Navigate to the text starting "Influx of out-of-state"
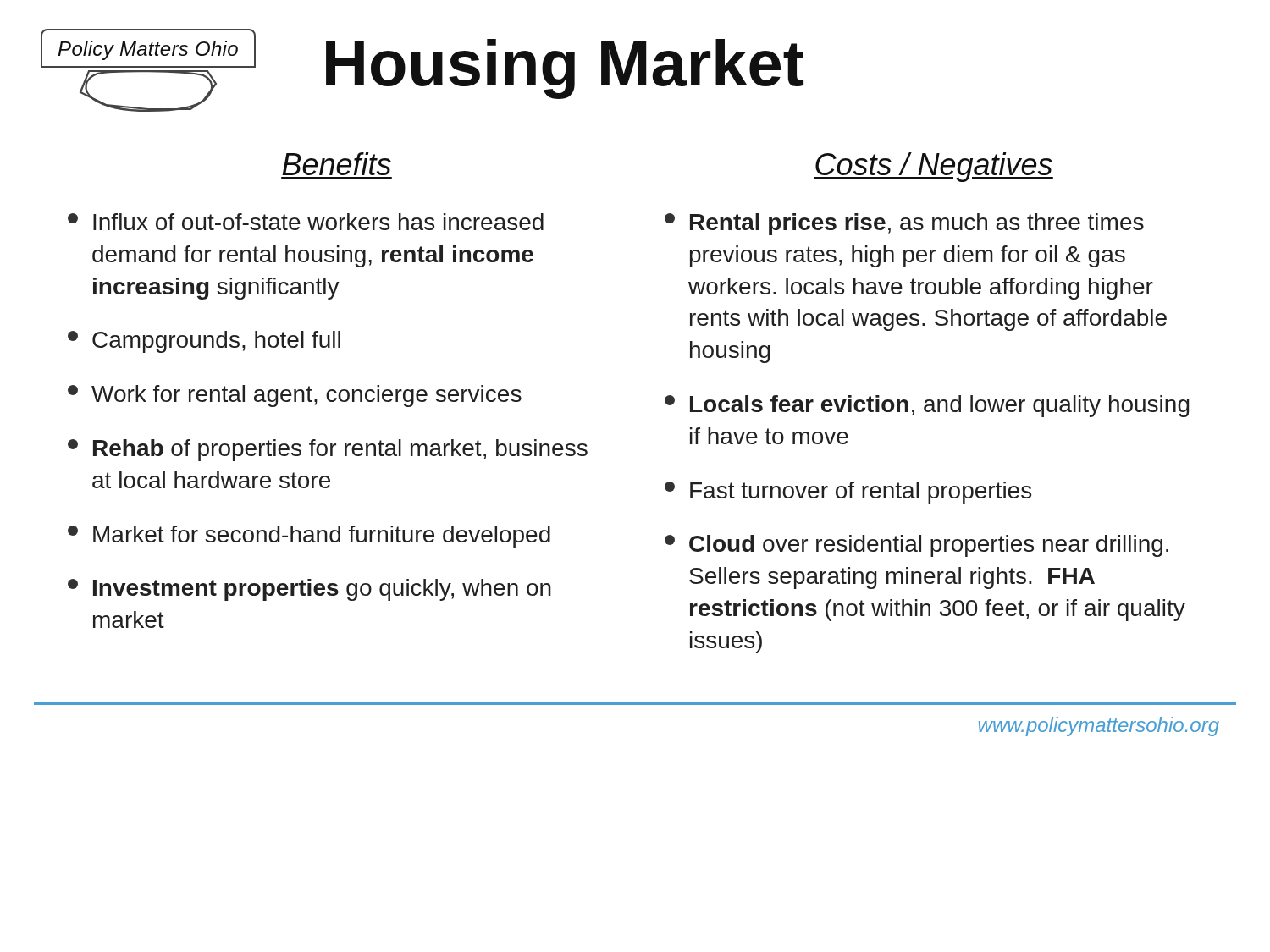Screen dimensions: 952x1270 pos(337,254)
